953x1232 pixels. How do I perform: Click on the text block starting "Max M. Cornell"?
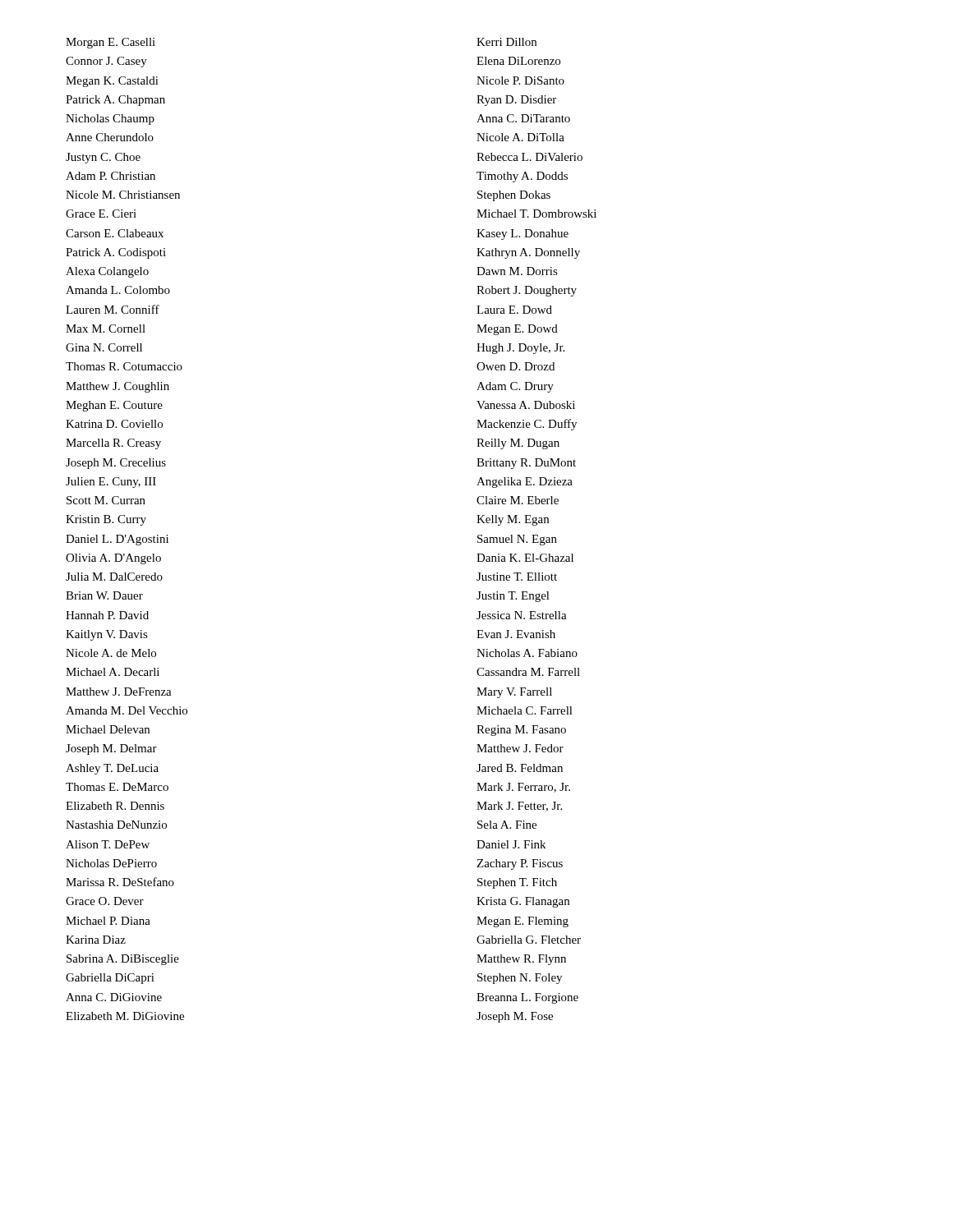[x=106, y=328]
